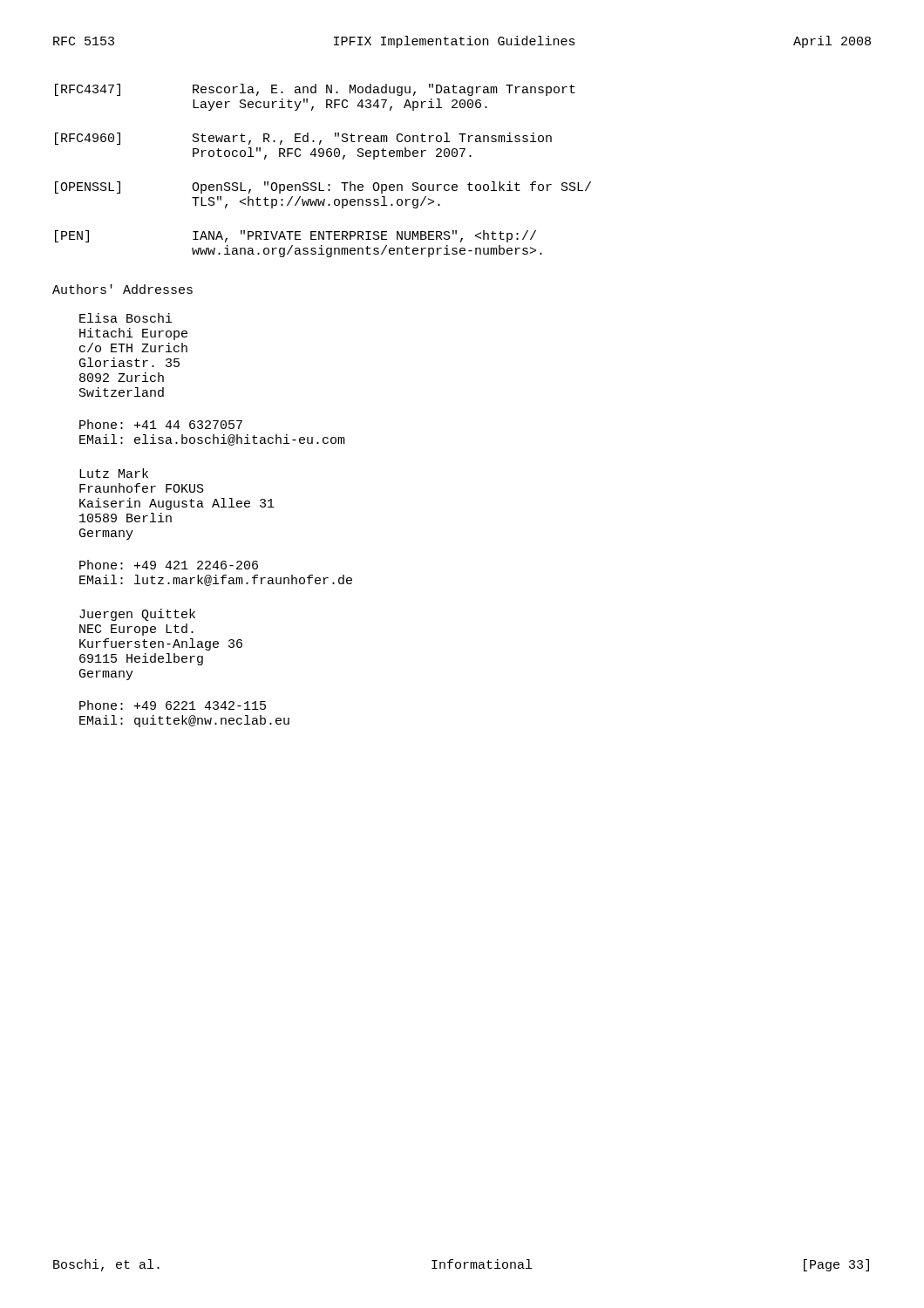The width and height of the screenshot is (924, 1308).
Task: Click on the text starting "[RFC4960] Stewart, R., Ed., "Stream Control TransmissionProtocol","
Action: click(x=462, y=146)
